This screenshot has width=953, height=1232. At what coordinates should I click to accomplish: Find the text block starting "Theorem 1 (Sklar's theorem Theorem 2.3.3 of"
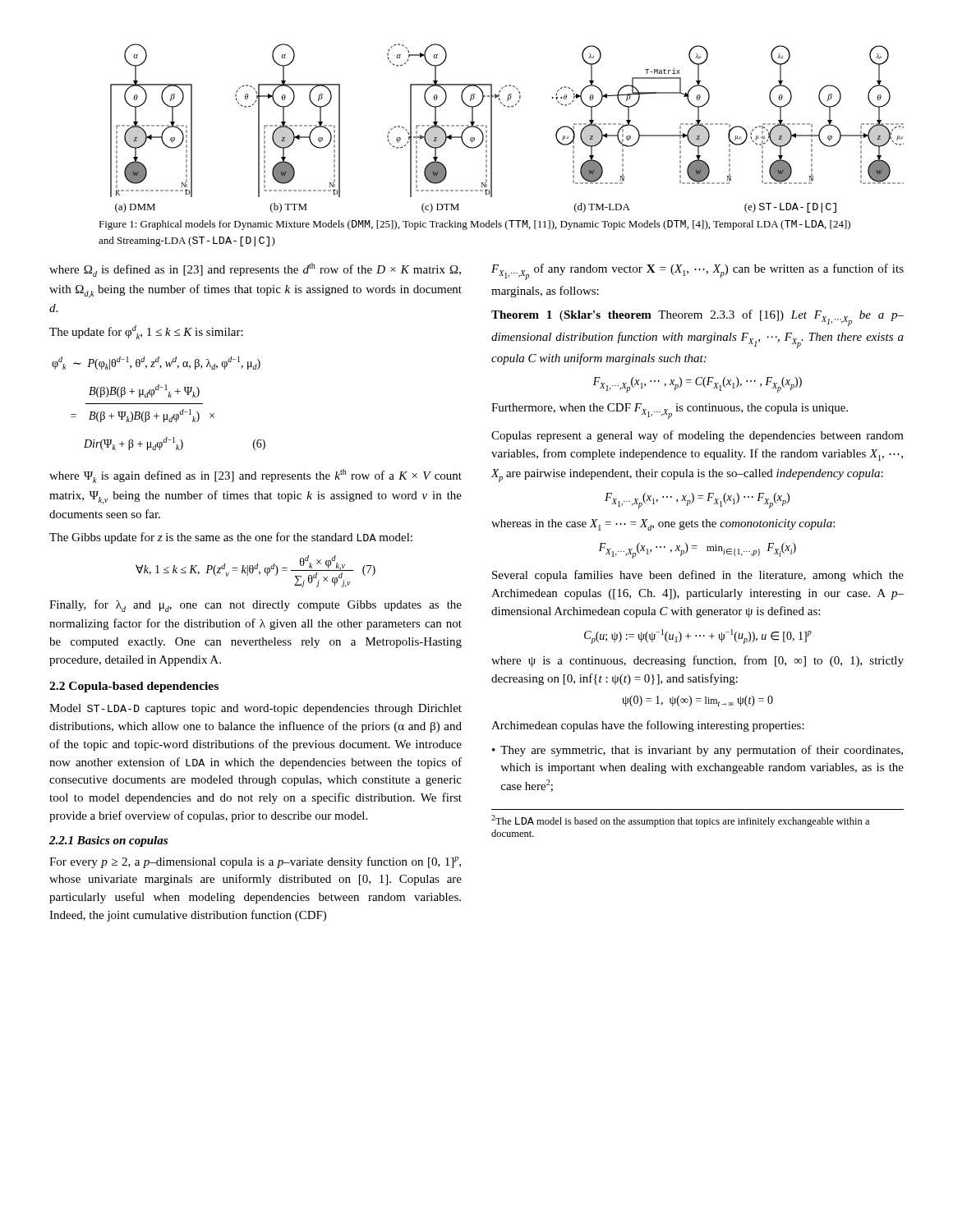tap(698, 337)
